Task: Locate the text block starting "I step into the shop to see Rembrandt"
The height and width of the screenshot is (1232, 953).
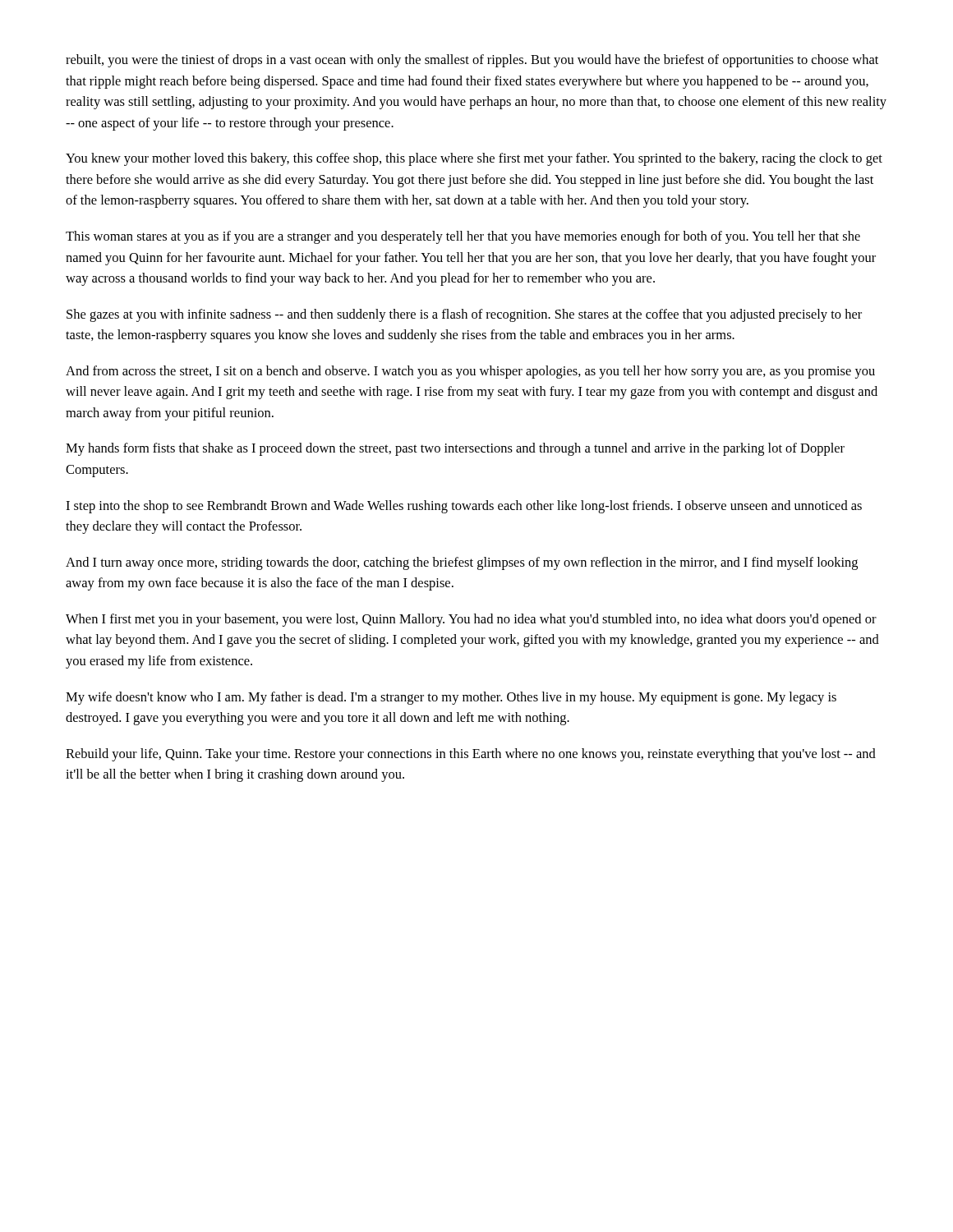Action: click(x=476, y=516)
